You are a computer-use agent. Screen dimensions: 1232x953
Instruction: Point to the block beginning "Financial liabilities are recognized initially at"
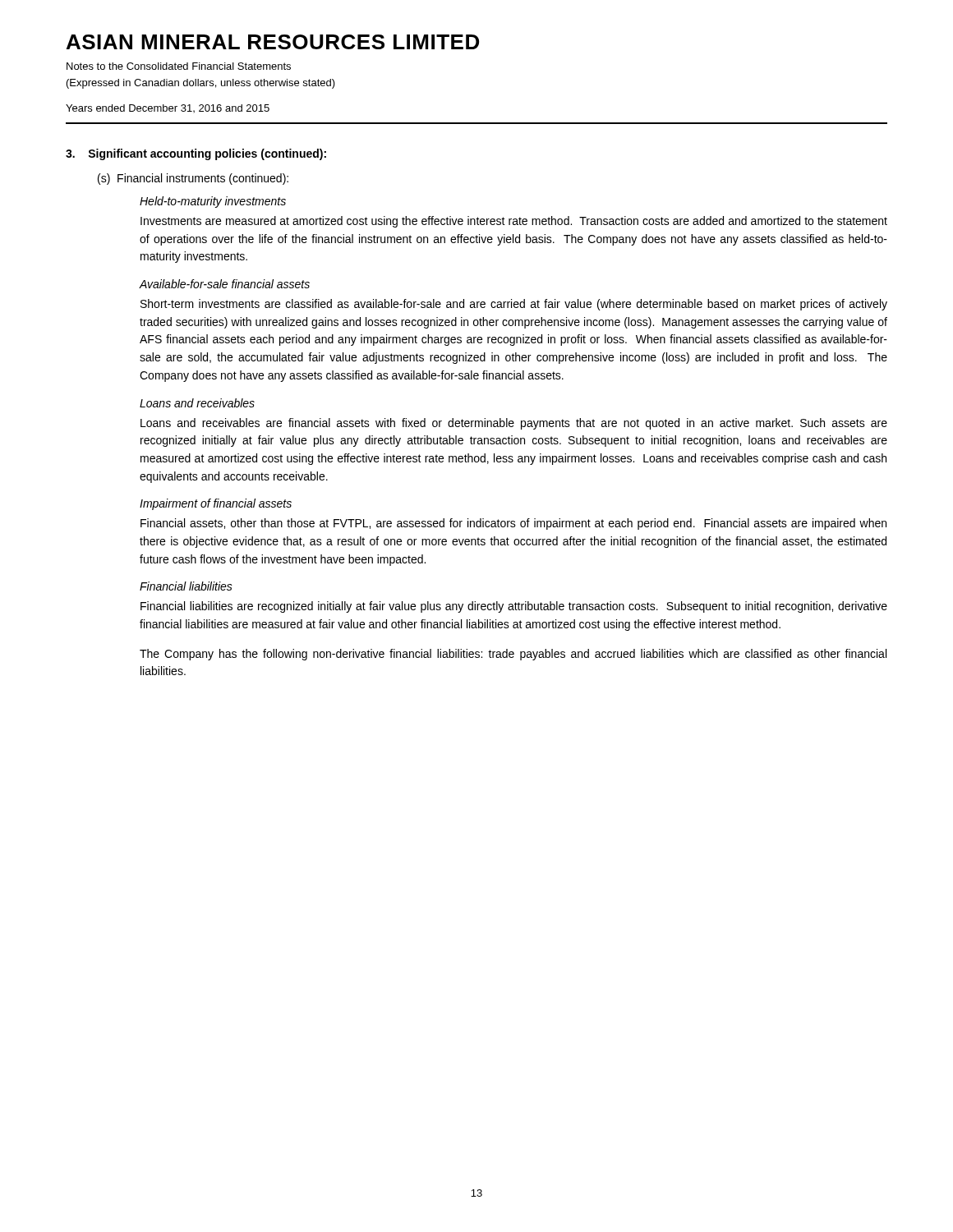(x=513, y=615)
